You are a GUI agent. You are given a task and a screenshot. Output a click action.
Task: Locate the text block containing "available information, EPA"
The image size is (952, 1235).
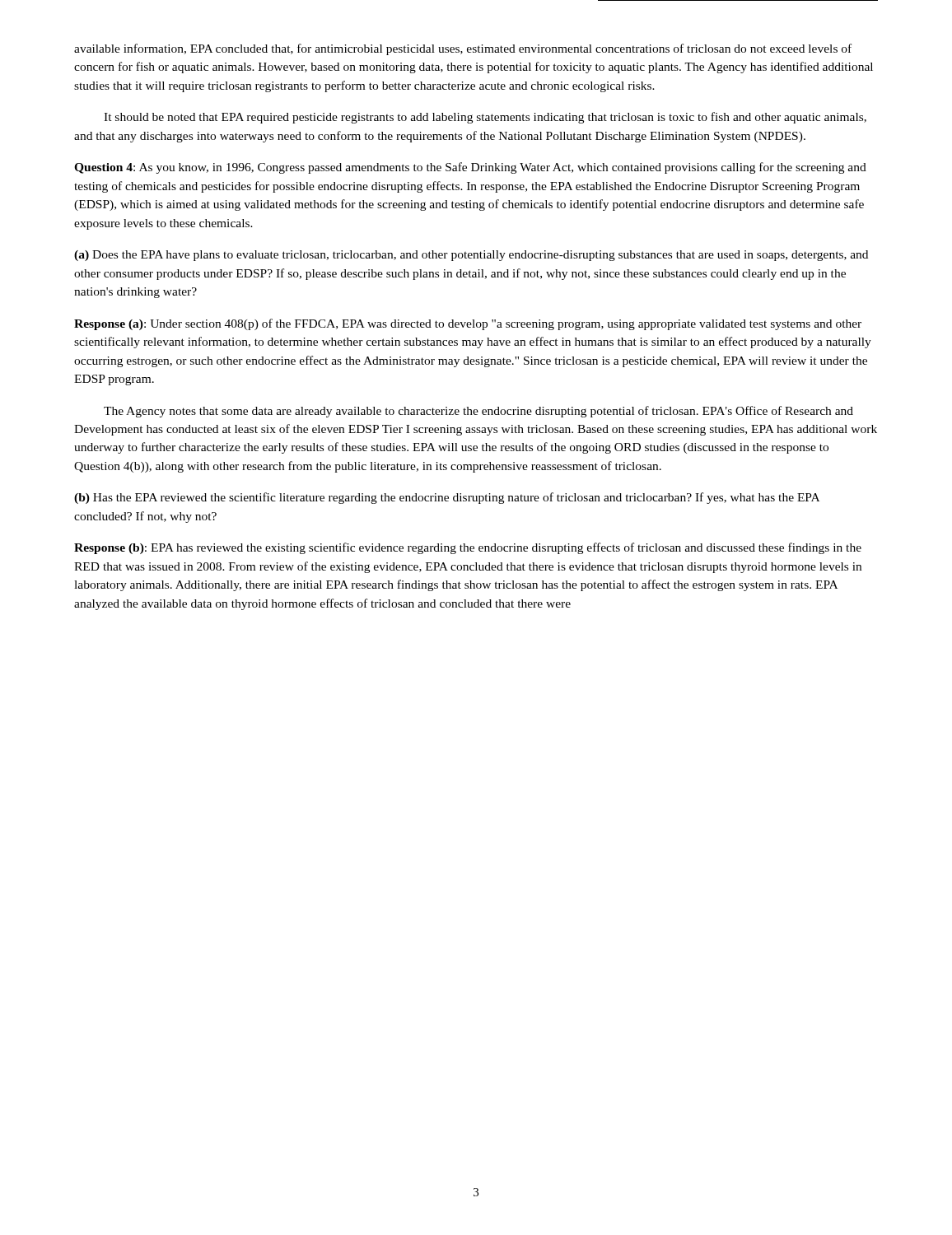point(474,67)
